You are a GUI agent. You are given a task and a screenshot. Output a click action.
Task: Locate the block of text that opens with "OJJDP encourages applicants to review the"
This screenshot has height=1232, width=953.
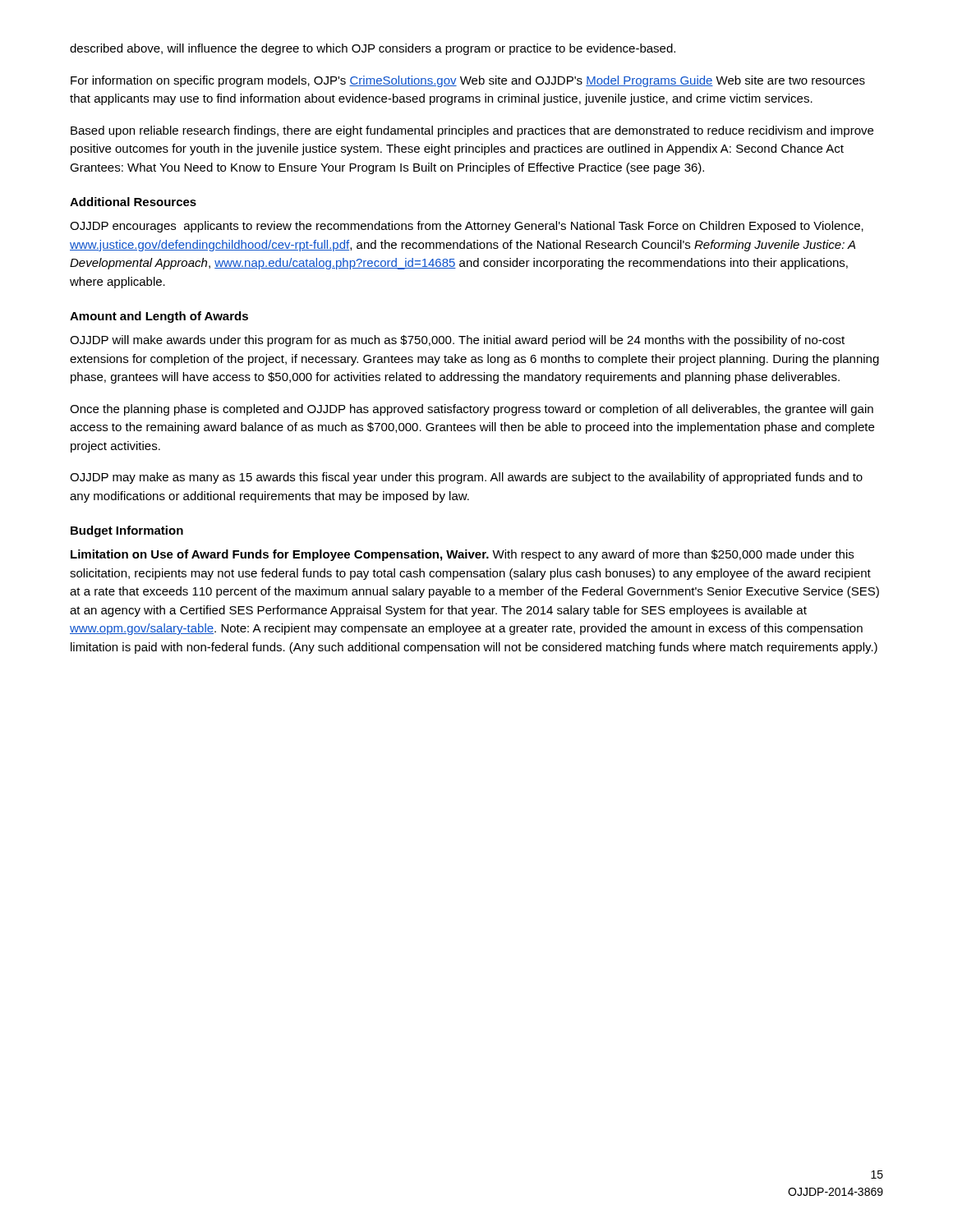(467, 253)
